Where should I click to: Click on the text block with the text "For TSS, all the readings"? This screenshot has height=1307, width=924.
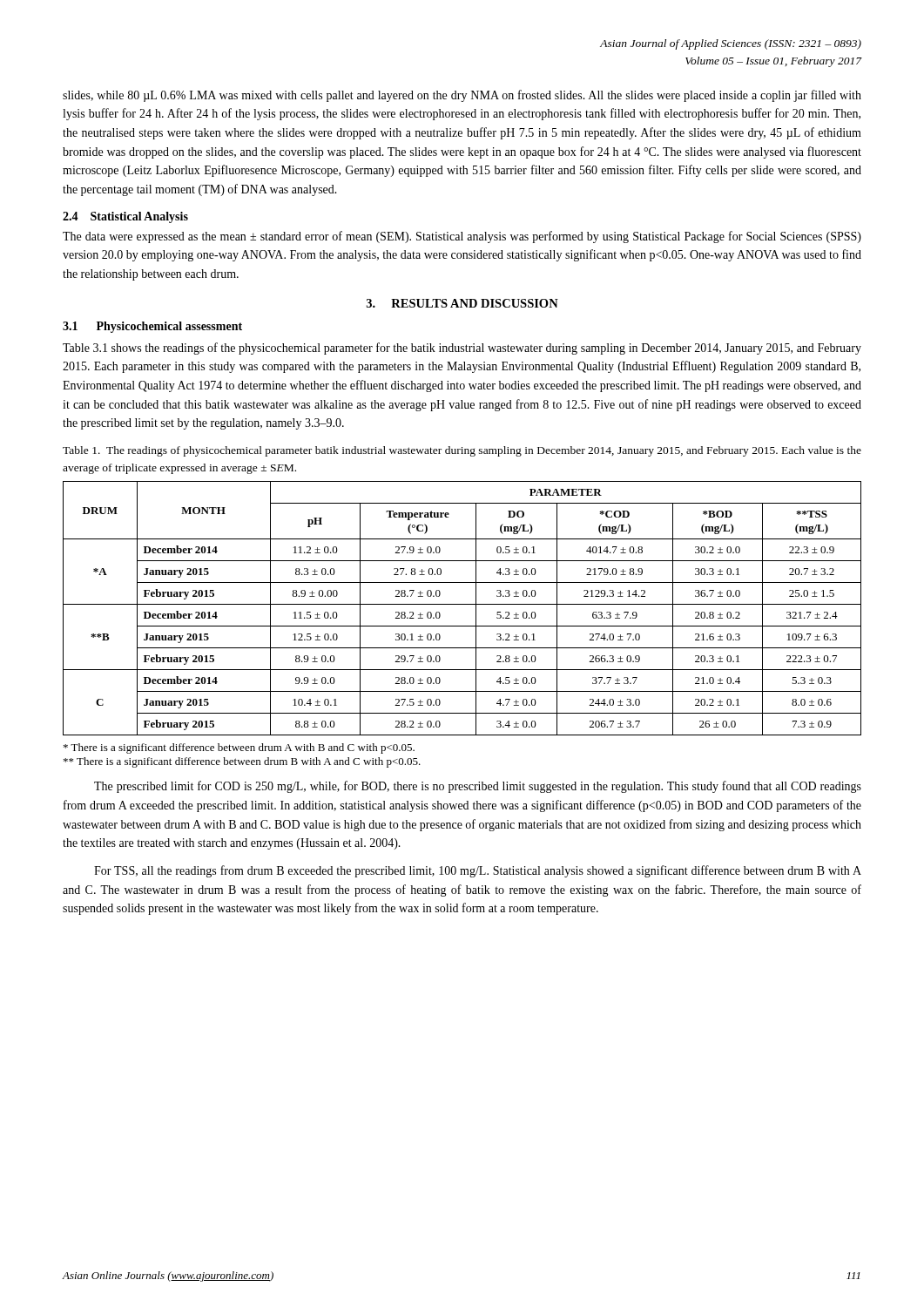point(462,890)
